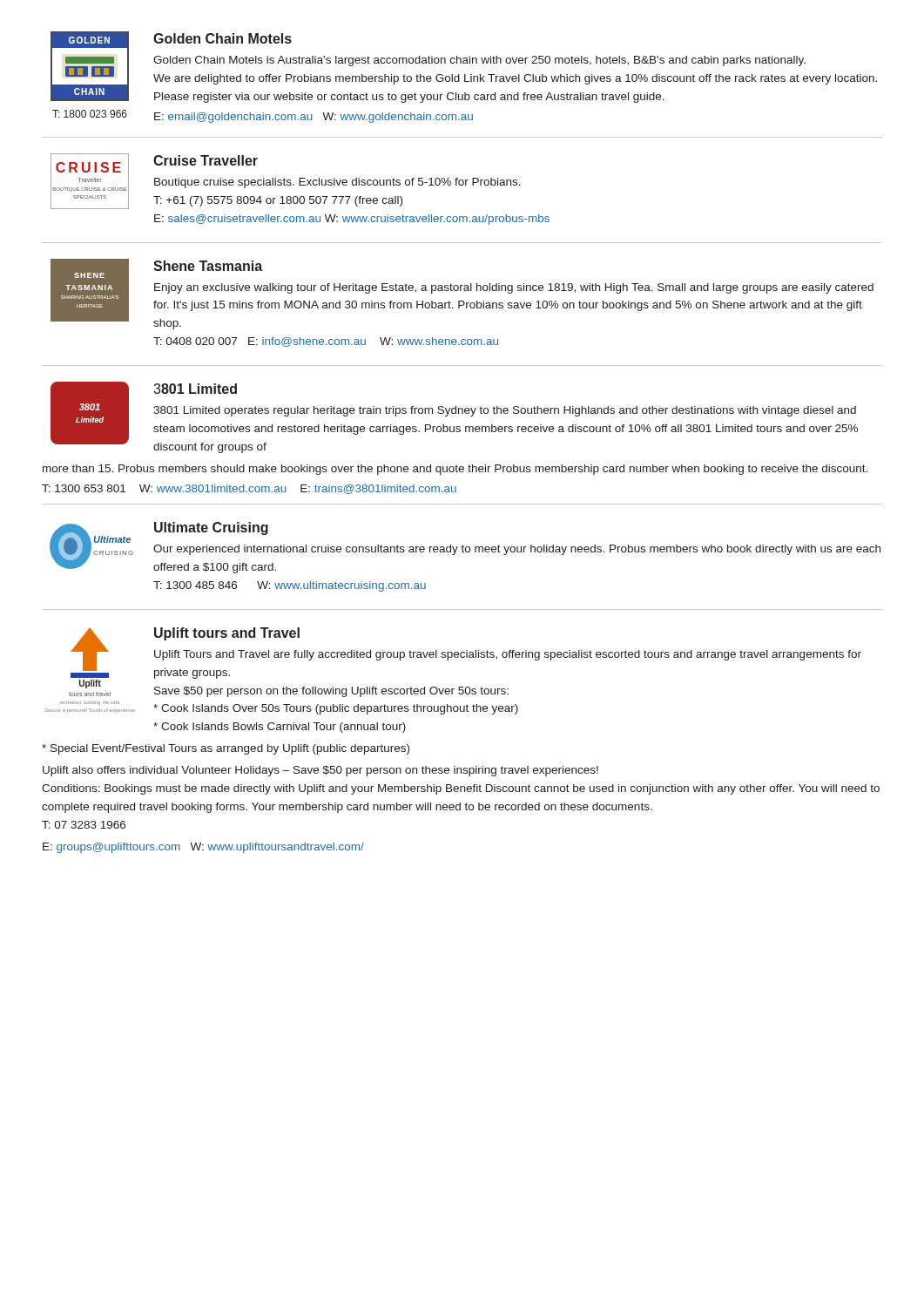Where is the passage that starts "Cook Islands Bowls"?
The image size is (924, 1307).
[280, 727]
